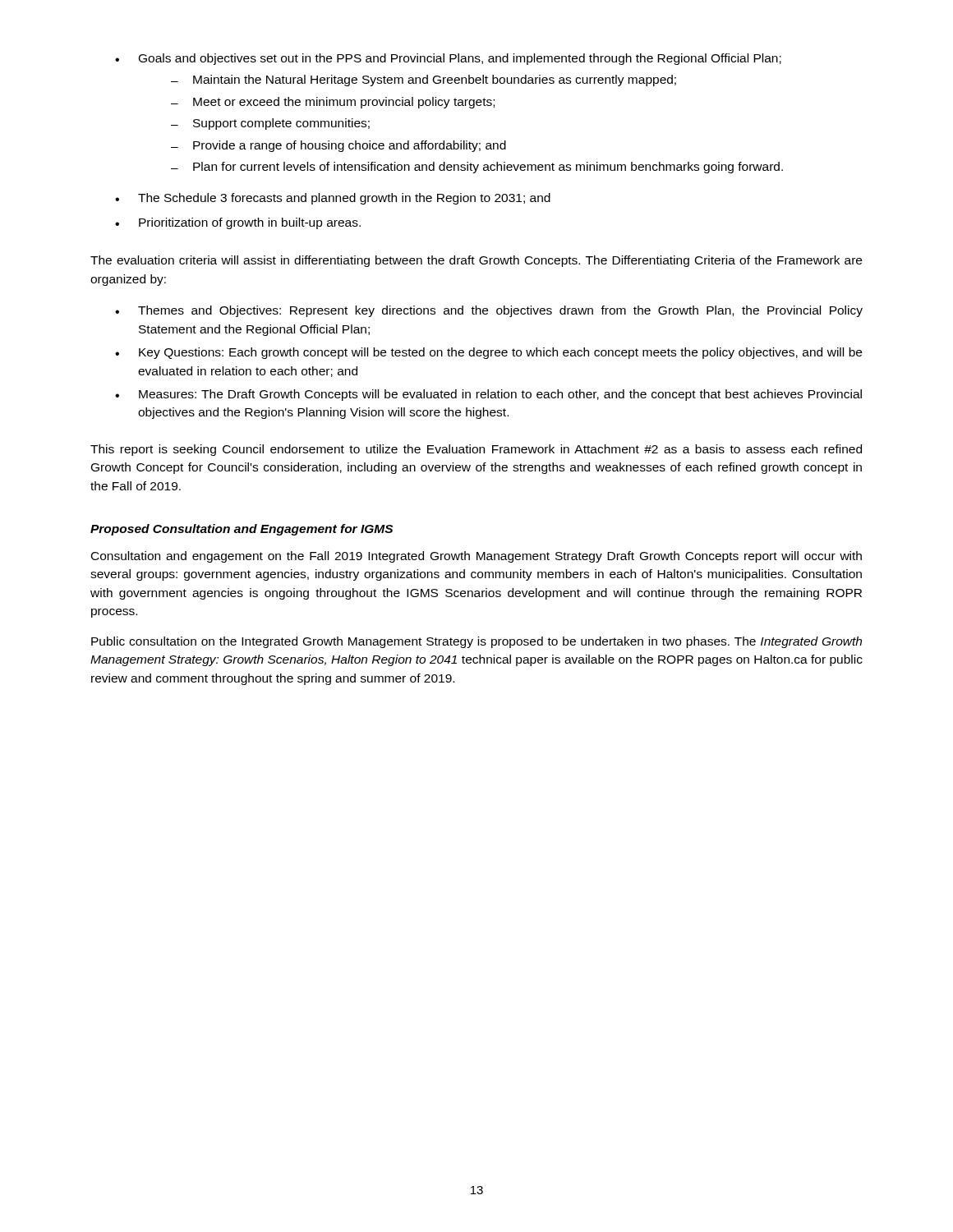The image size is (953, 1232).
Task: Select the text block that says "This report is seeking Council"
Action: (476, 467)
